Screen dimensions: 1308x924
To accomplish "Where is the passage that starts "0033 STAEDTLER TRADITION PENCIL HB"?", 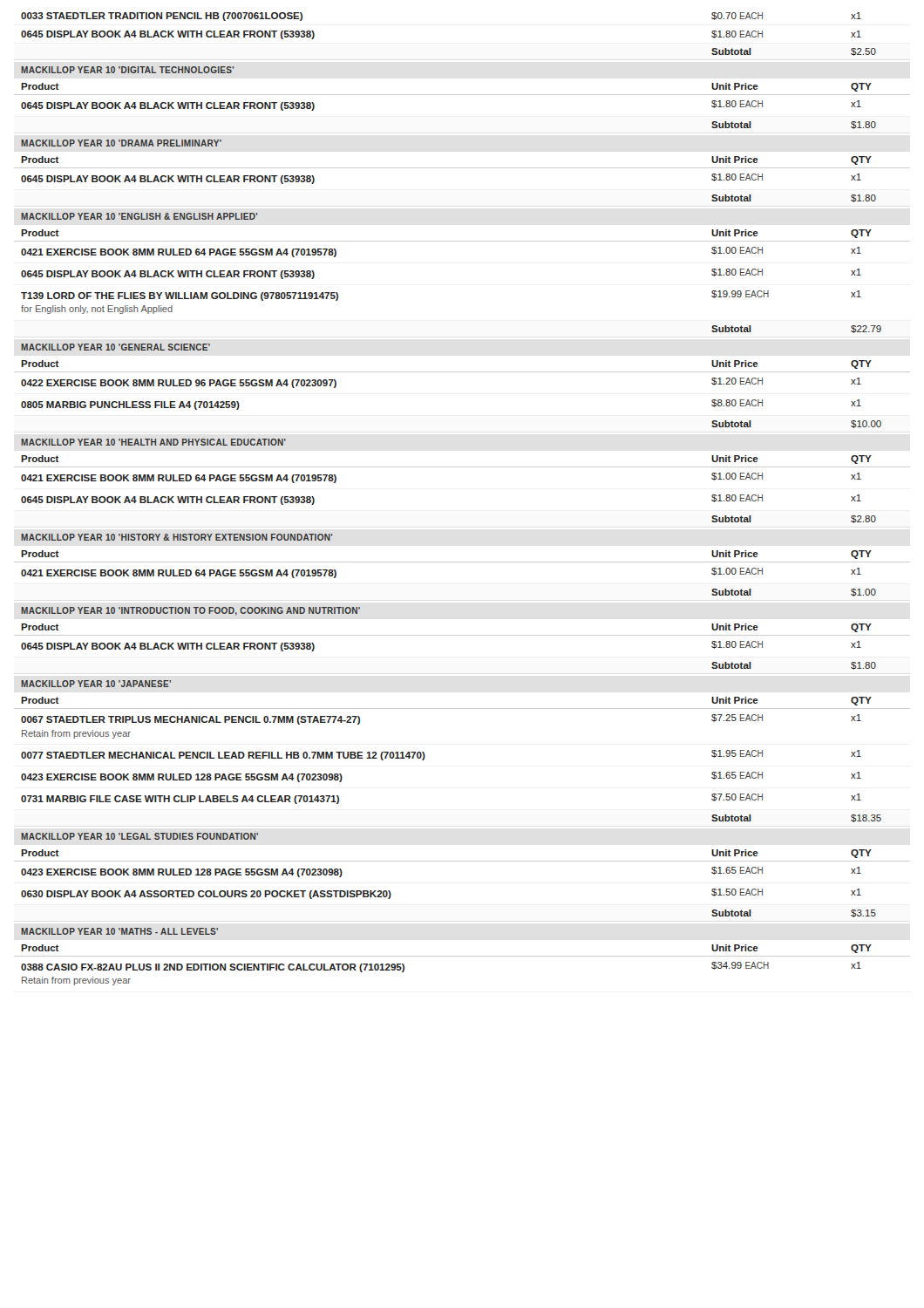I will 159,16.
